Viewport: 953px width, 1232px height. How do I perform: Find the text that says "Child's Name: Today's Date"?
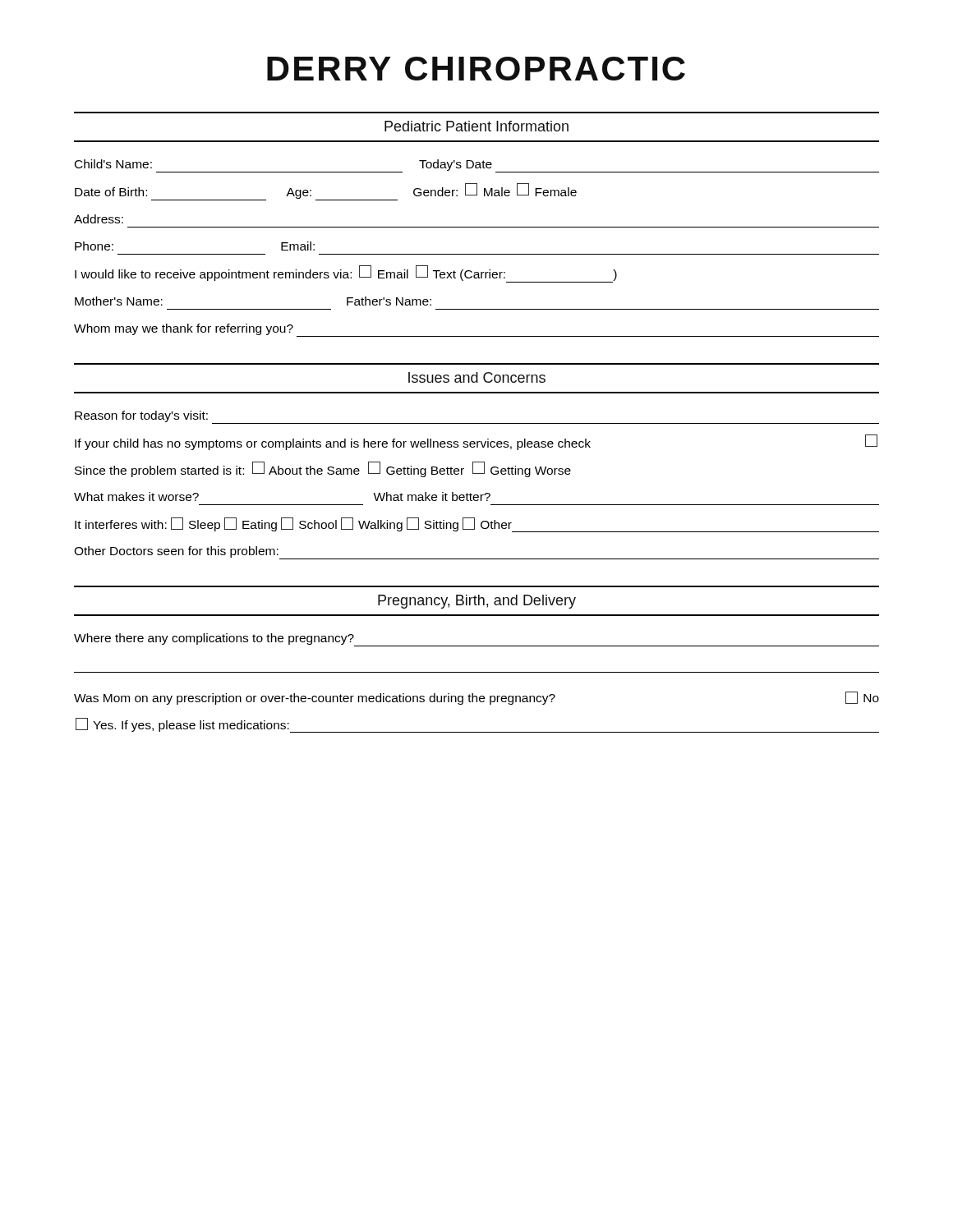pos(476,165)
